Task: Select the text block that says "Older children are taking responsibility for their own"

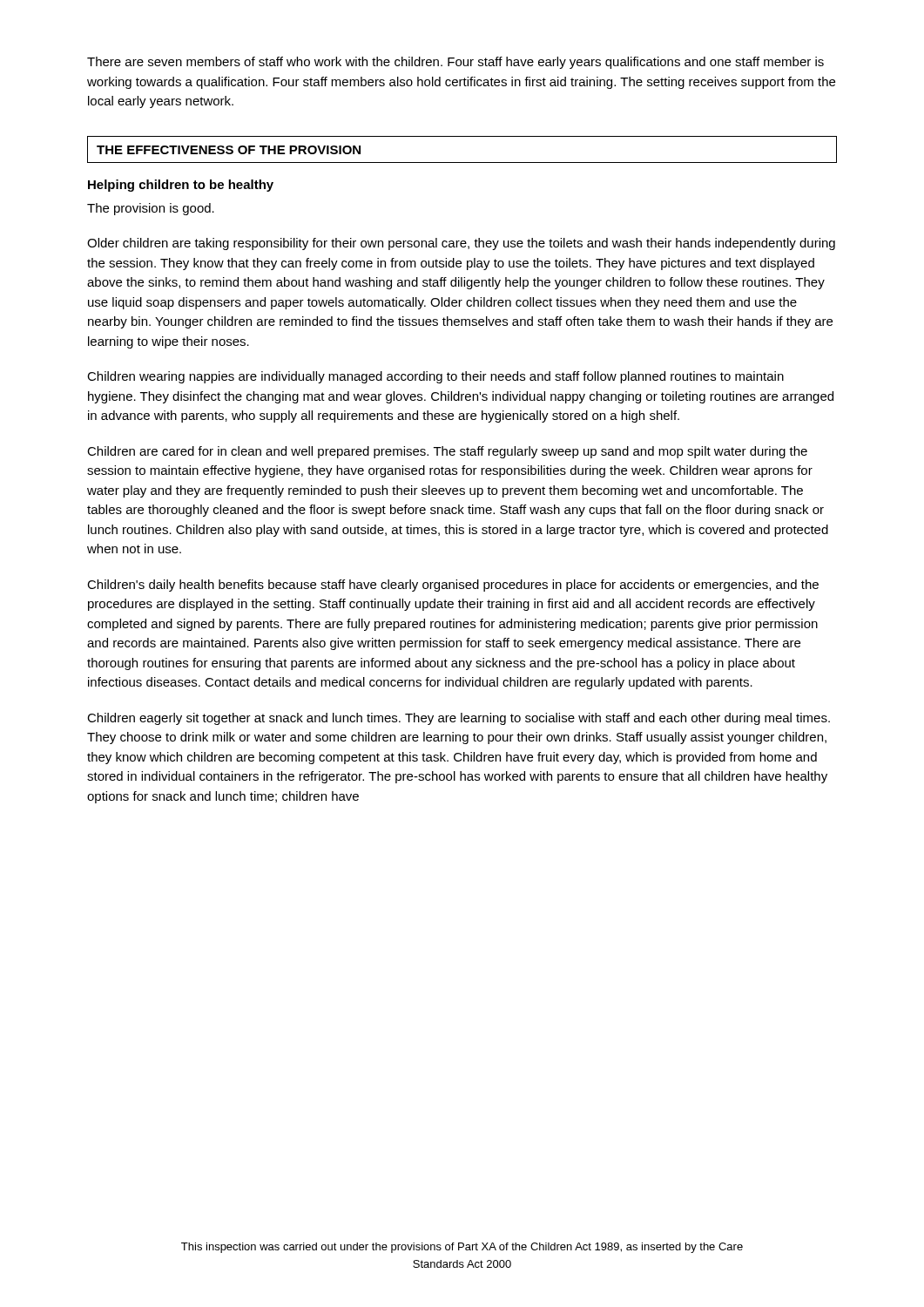Action: [x=461, y=292]
